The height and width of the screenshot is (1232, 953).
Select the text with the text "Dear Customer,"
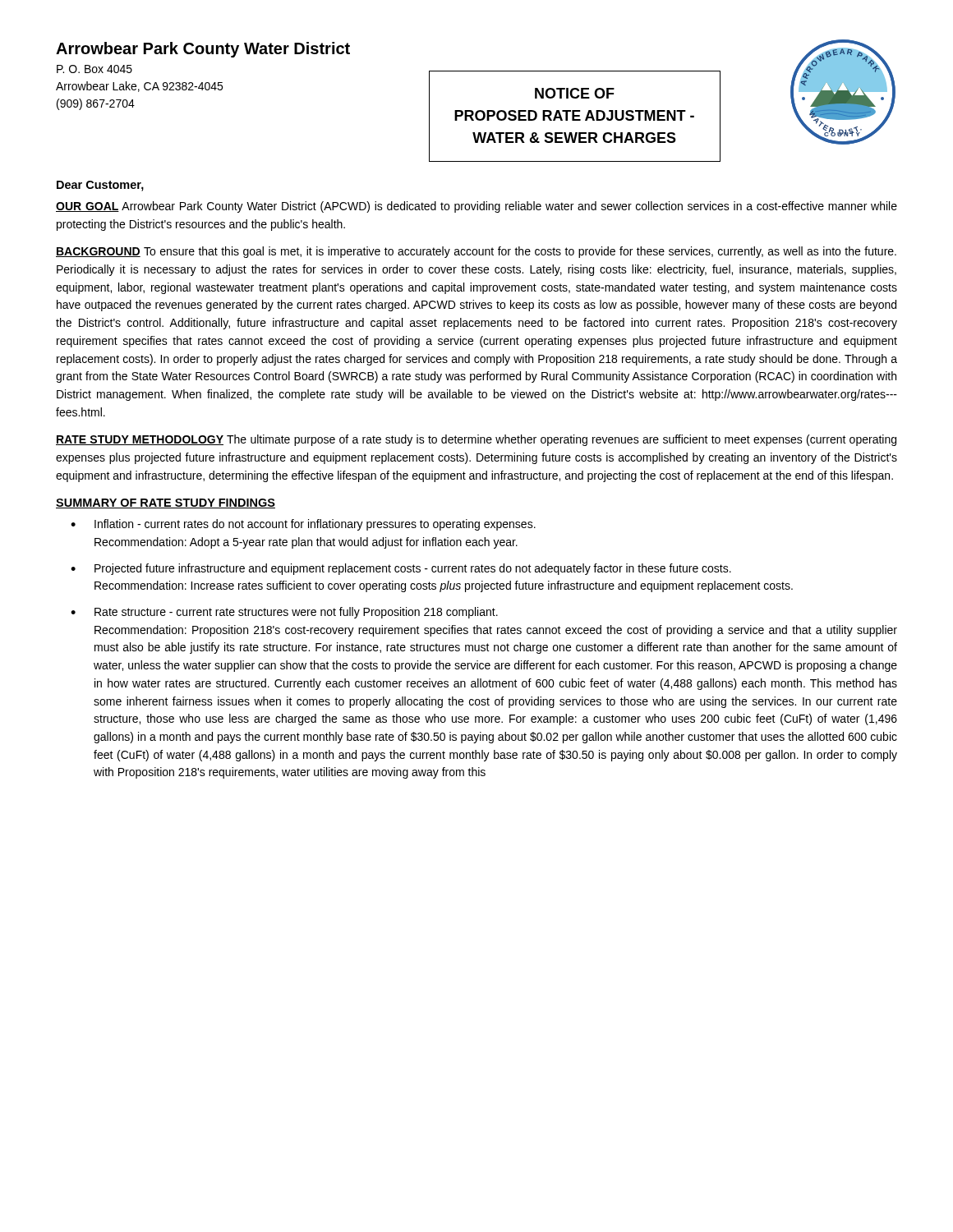[100, 185]
